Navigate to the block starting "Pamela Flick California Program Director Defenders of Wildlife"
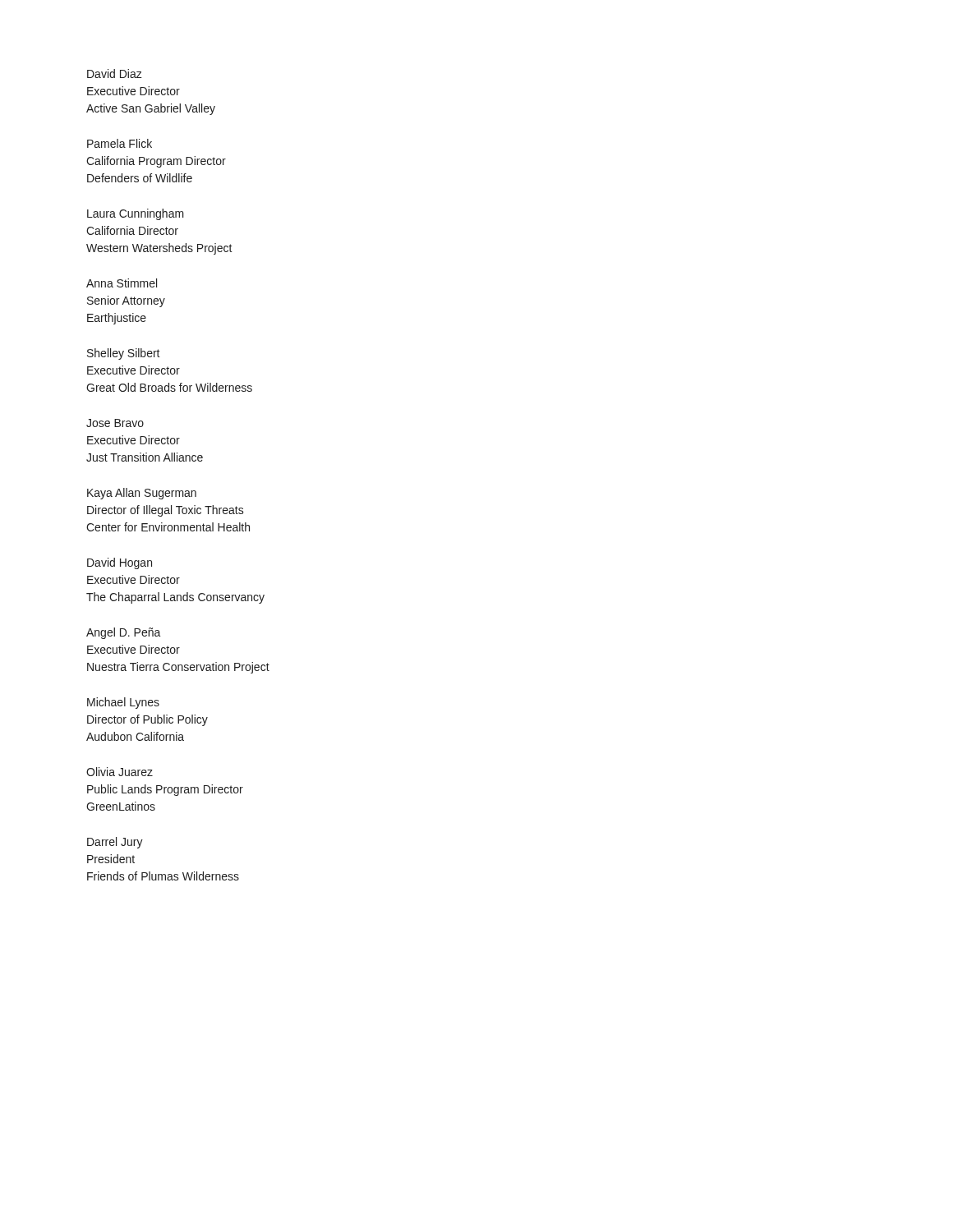953x1232 pixels. pos(120,143)
